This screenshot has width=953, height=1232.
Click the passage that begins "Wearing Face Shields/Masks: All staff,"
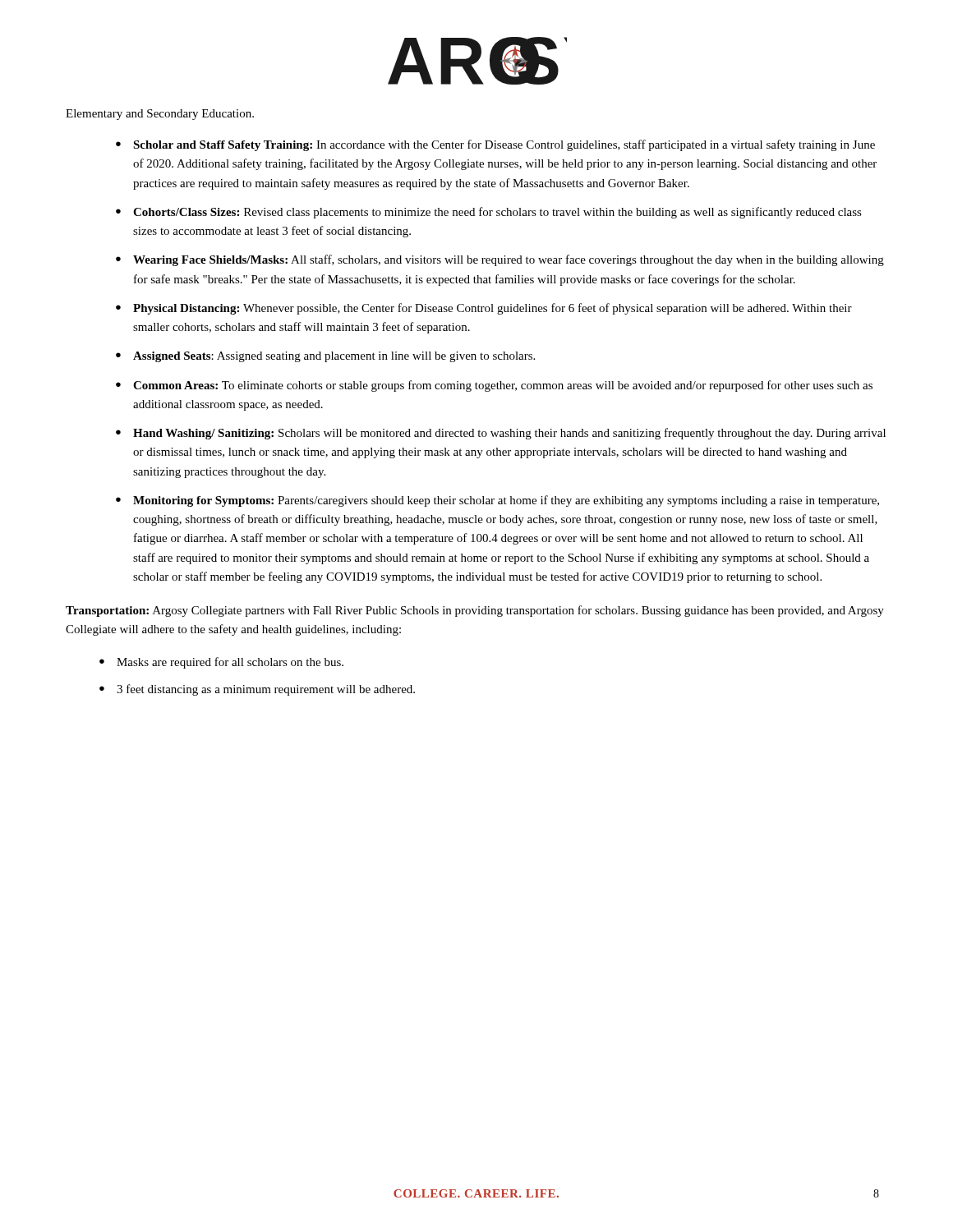[508, 269]
